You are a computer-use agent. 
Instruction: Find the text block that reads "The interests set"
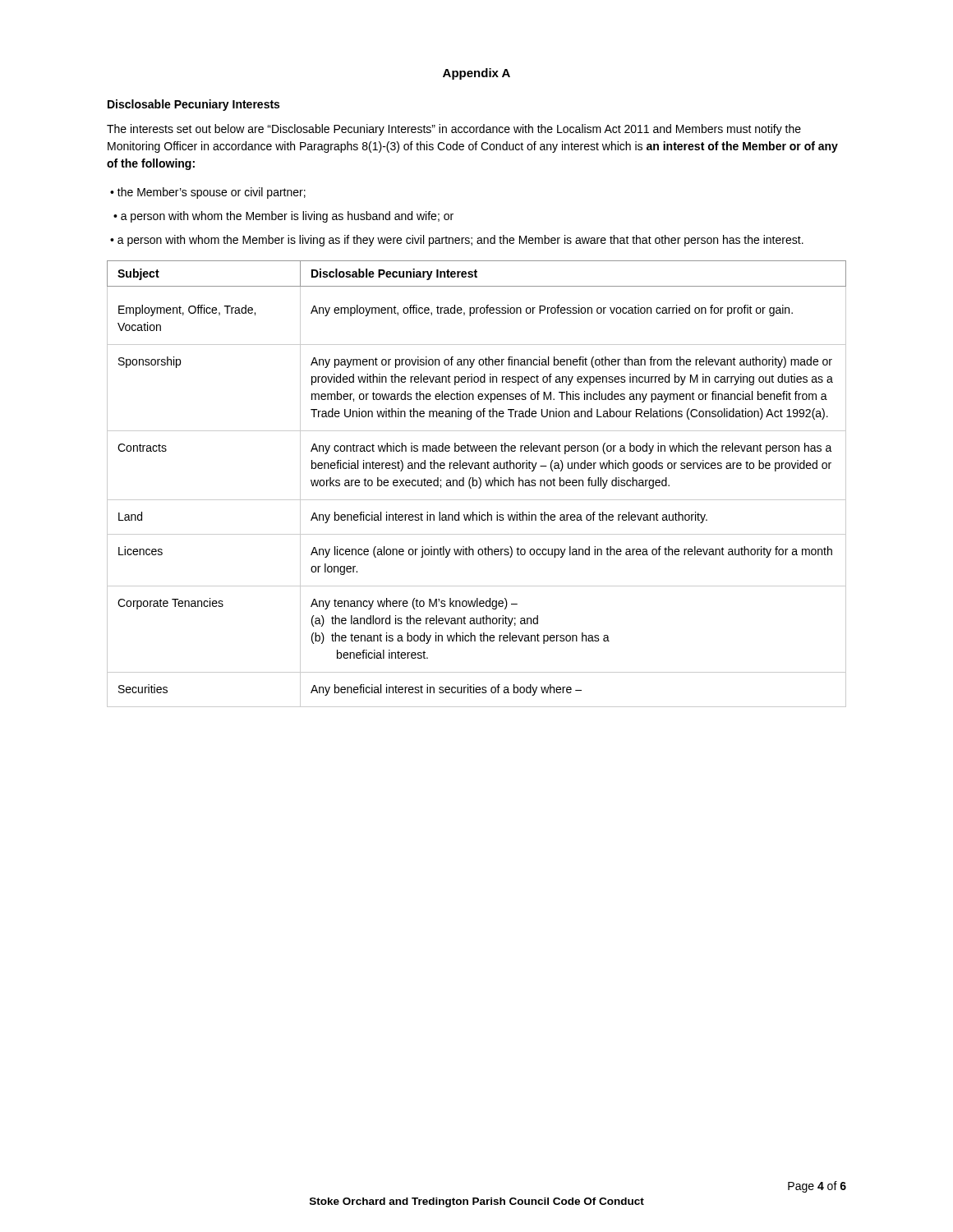coord(472,146)
